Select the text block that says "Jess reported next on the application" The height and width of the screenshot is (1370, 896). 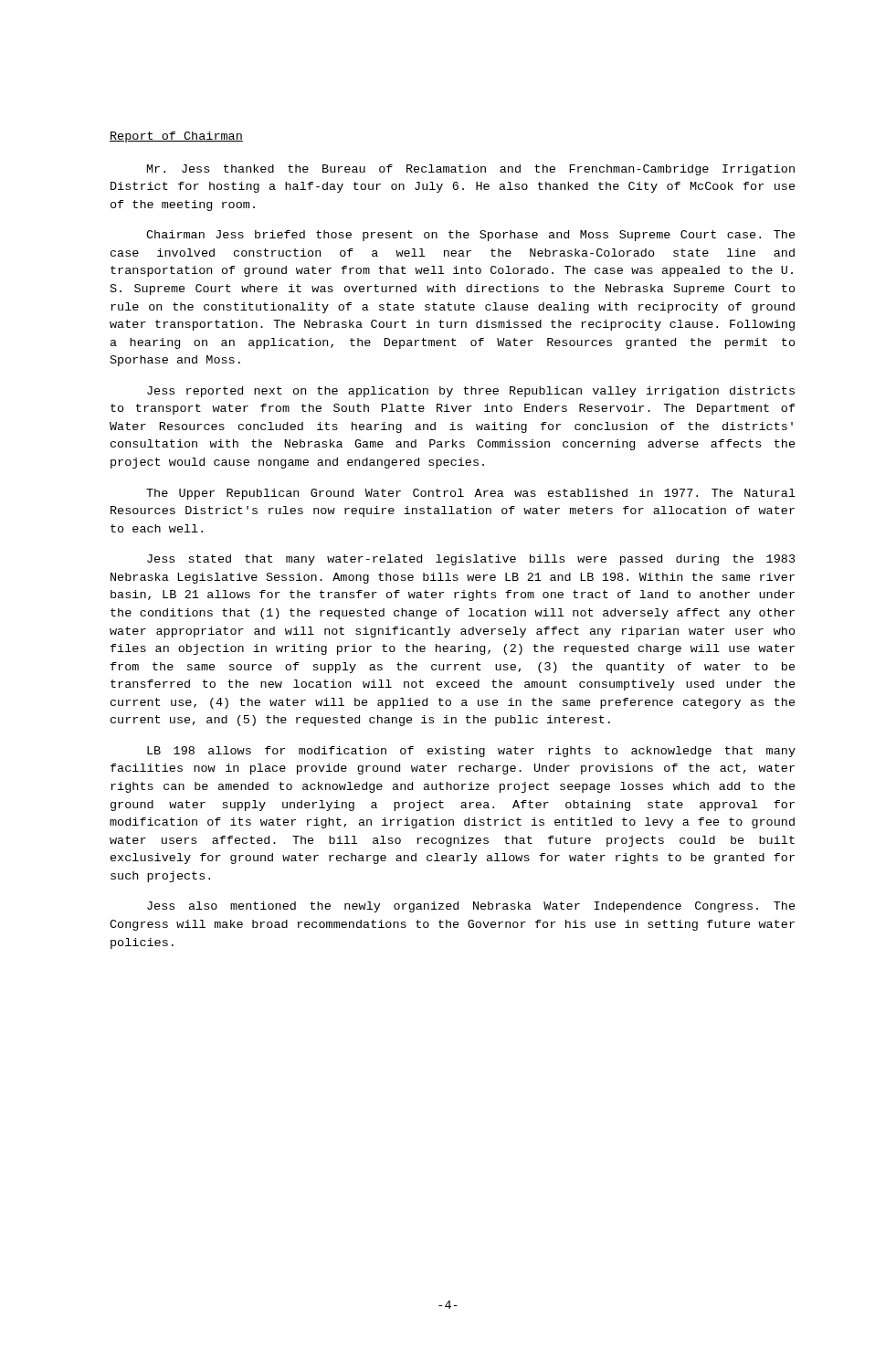[x=453, y=427]
